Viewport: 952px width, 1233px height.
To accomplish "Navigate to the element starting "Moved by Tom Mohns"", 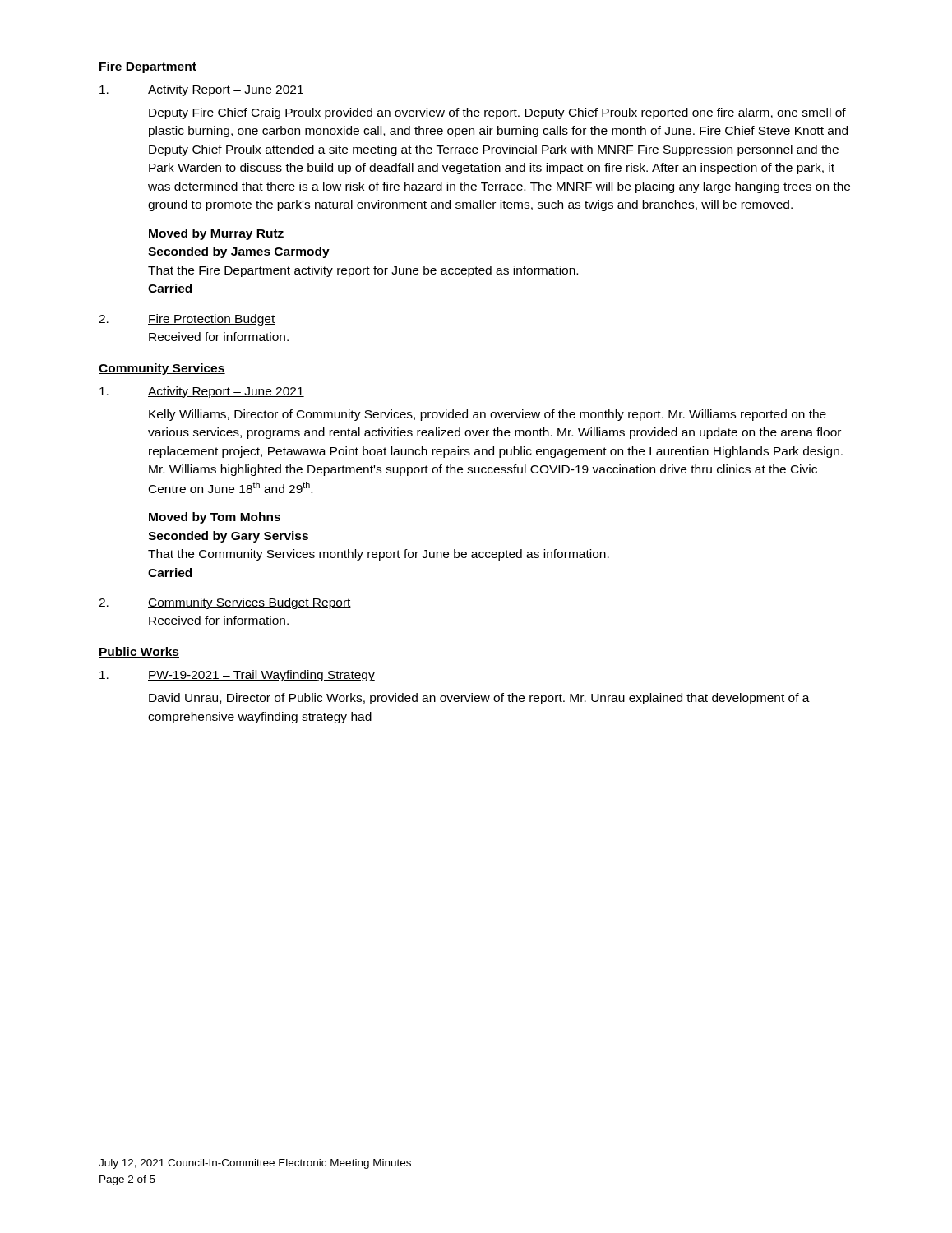I will [x=379, y=544].
